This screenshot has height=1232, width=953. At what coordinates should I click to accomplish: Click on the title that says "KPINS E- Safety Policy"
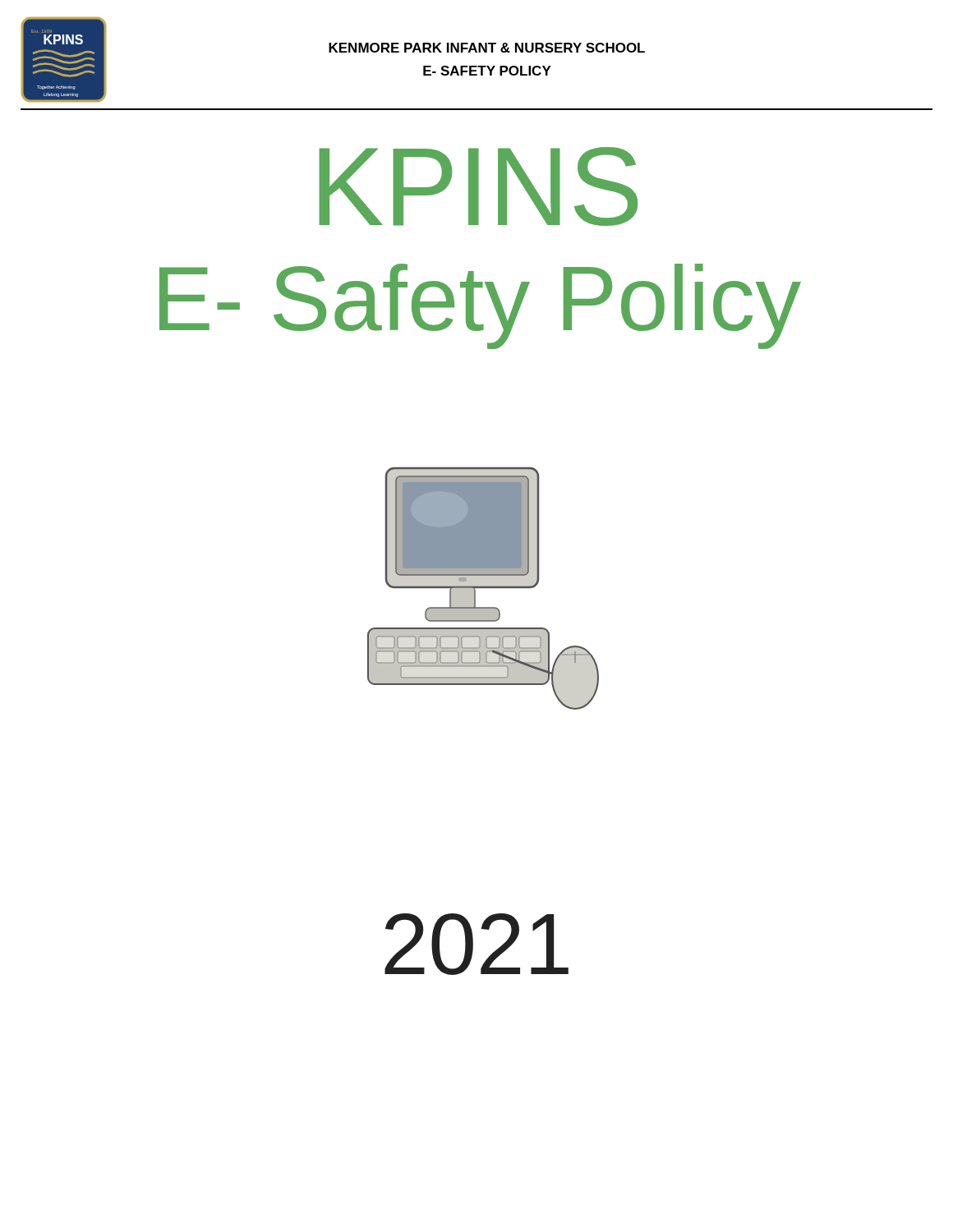(x=476, y=239)
